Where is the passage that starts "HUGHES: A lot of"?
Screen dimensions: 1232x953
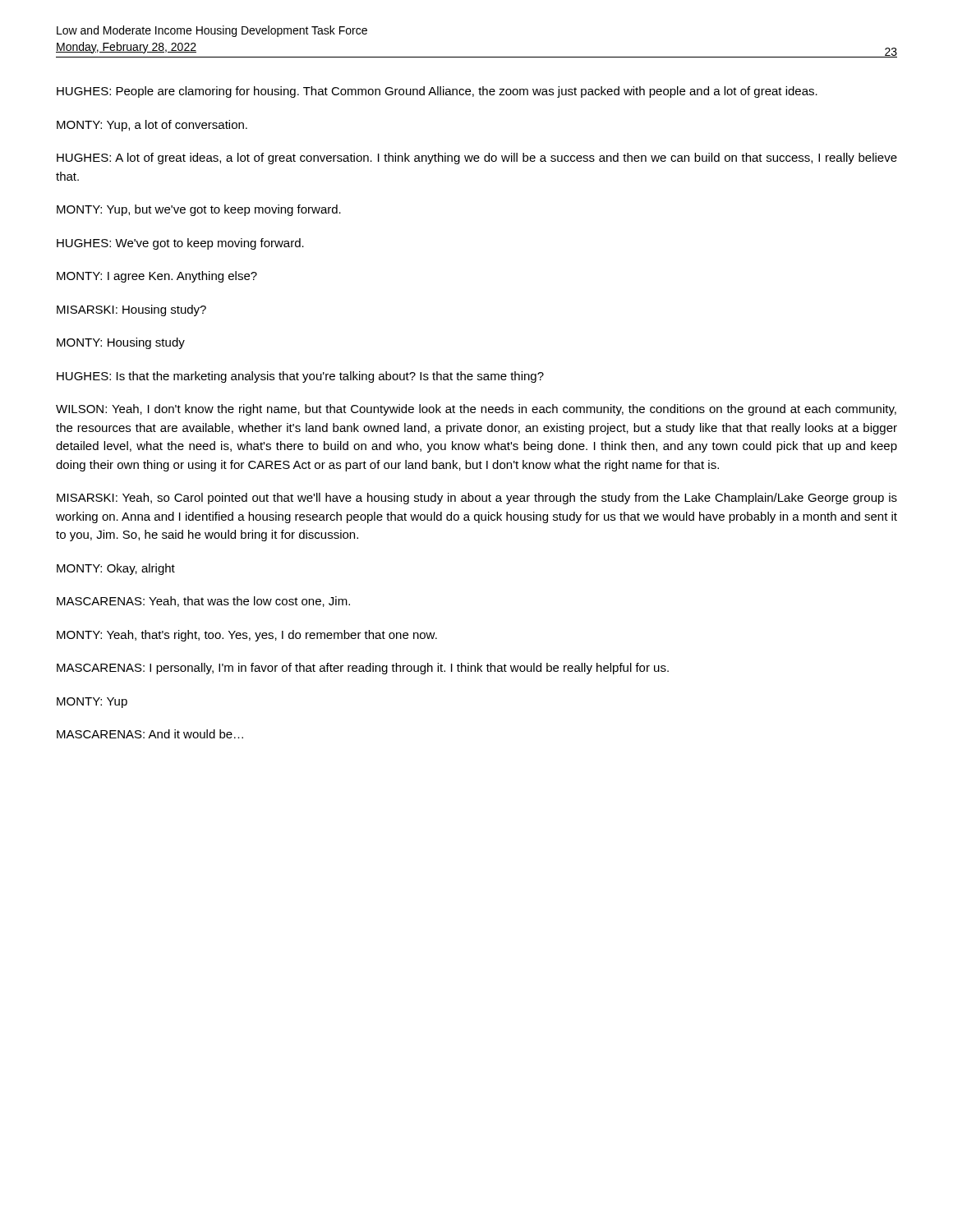point(476,167)
